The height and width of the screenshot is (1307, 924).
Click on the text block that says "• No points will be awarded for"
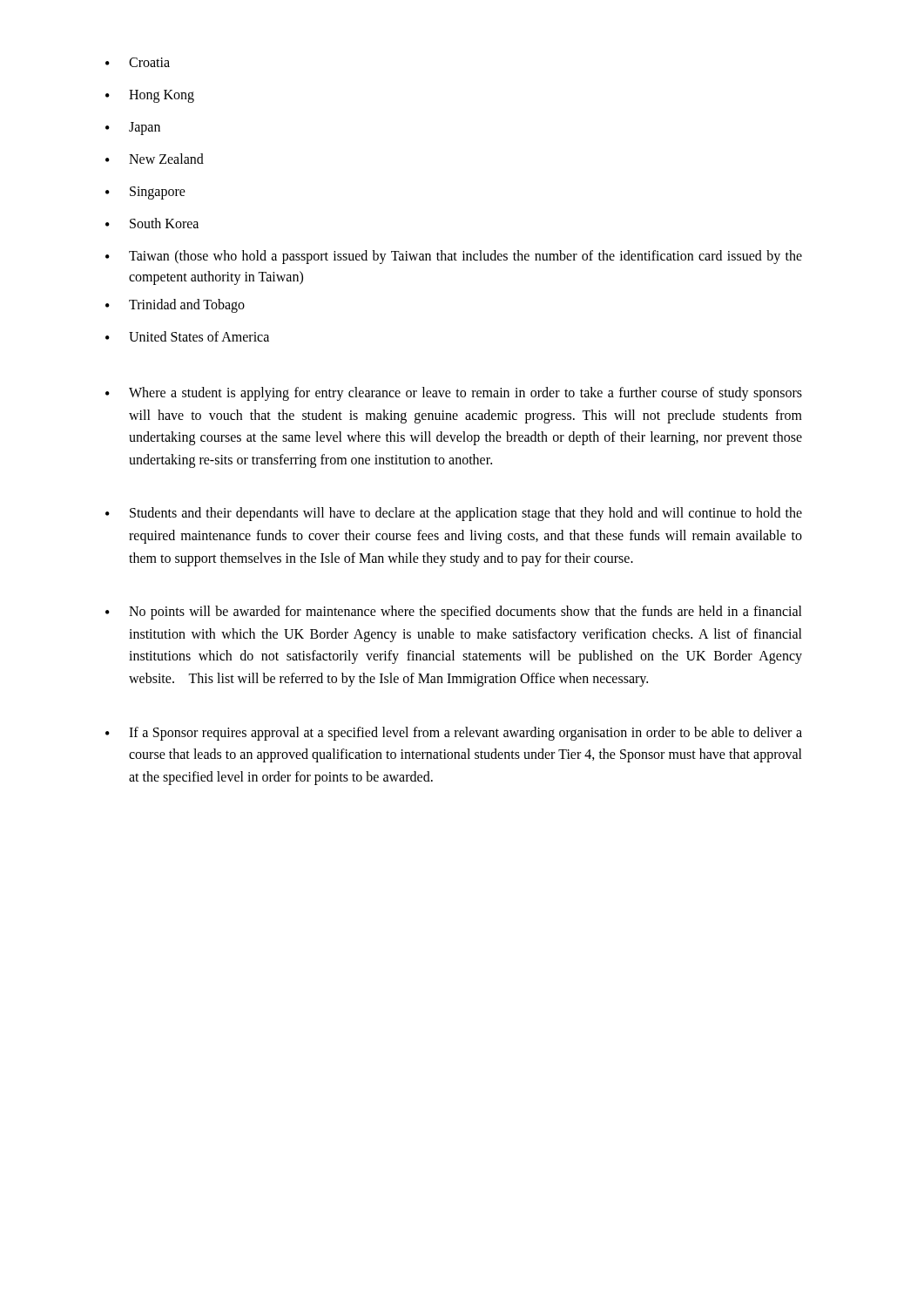point(453,645)
